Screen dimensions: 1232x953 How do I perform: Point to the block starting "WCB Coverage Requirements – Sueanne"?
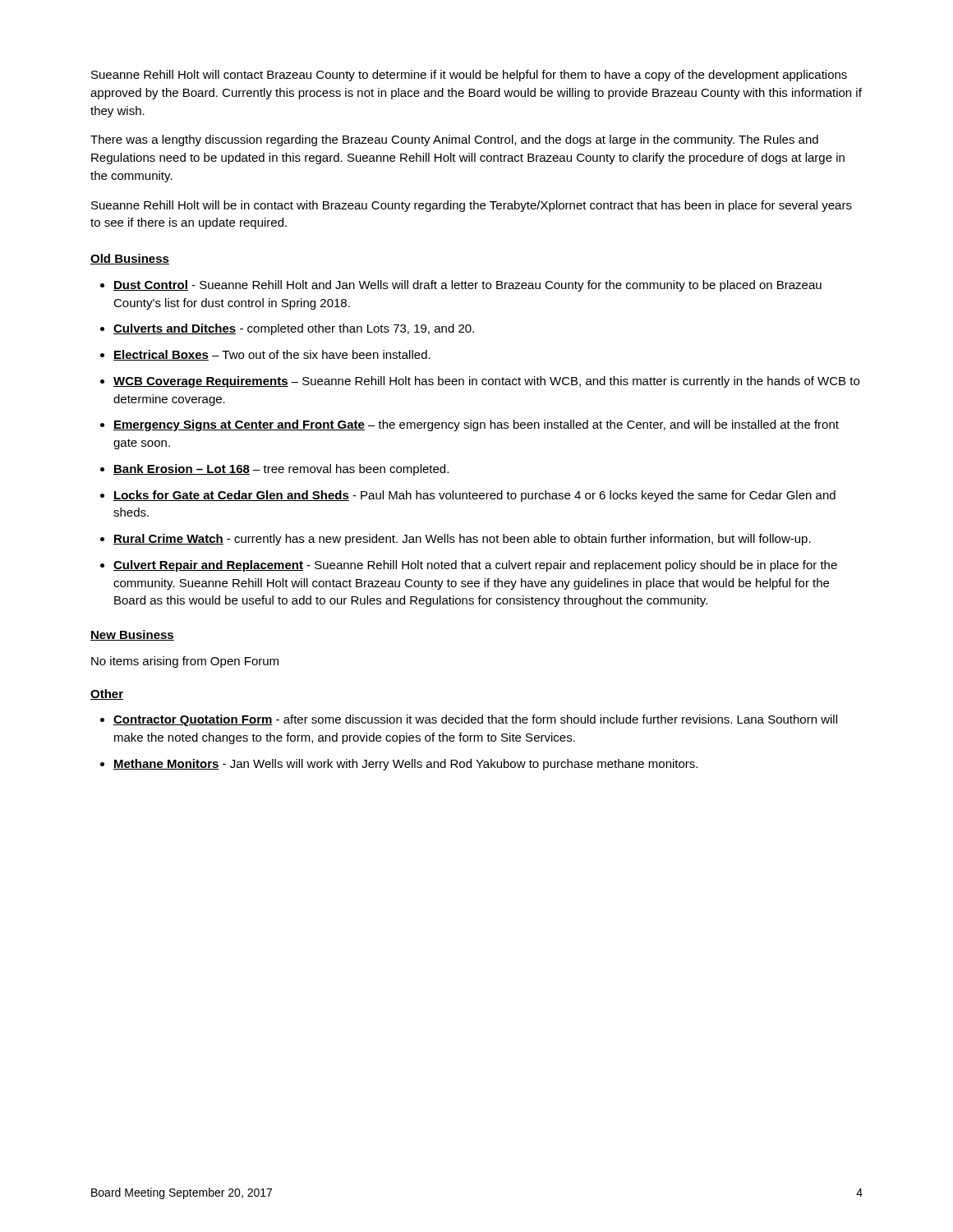point(487,389)
